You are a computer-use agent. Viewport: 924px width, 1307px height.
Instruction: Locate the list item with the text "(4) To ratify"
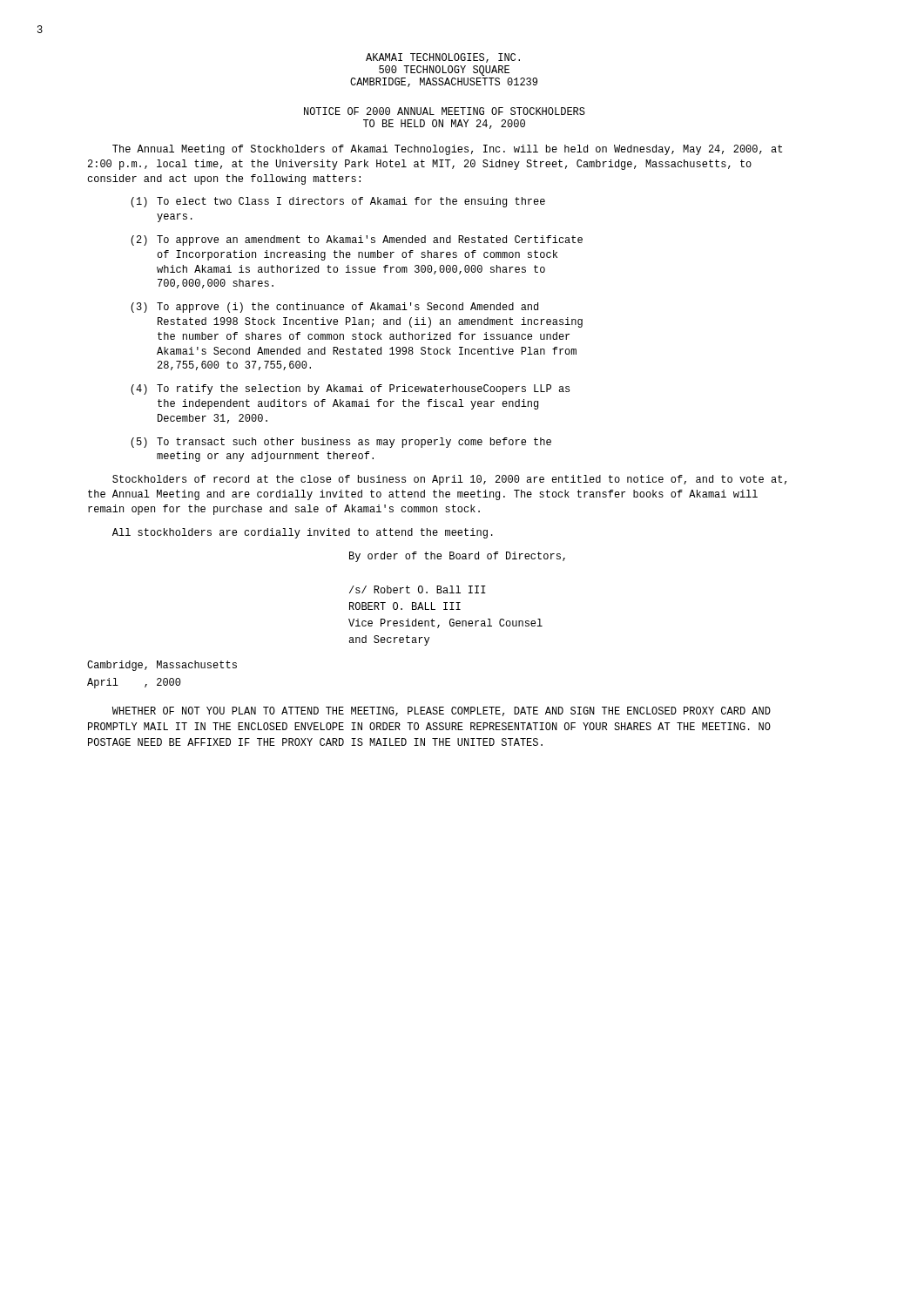pos(444,405)
